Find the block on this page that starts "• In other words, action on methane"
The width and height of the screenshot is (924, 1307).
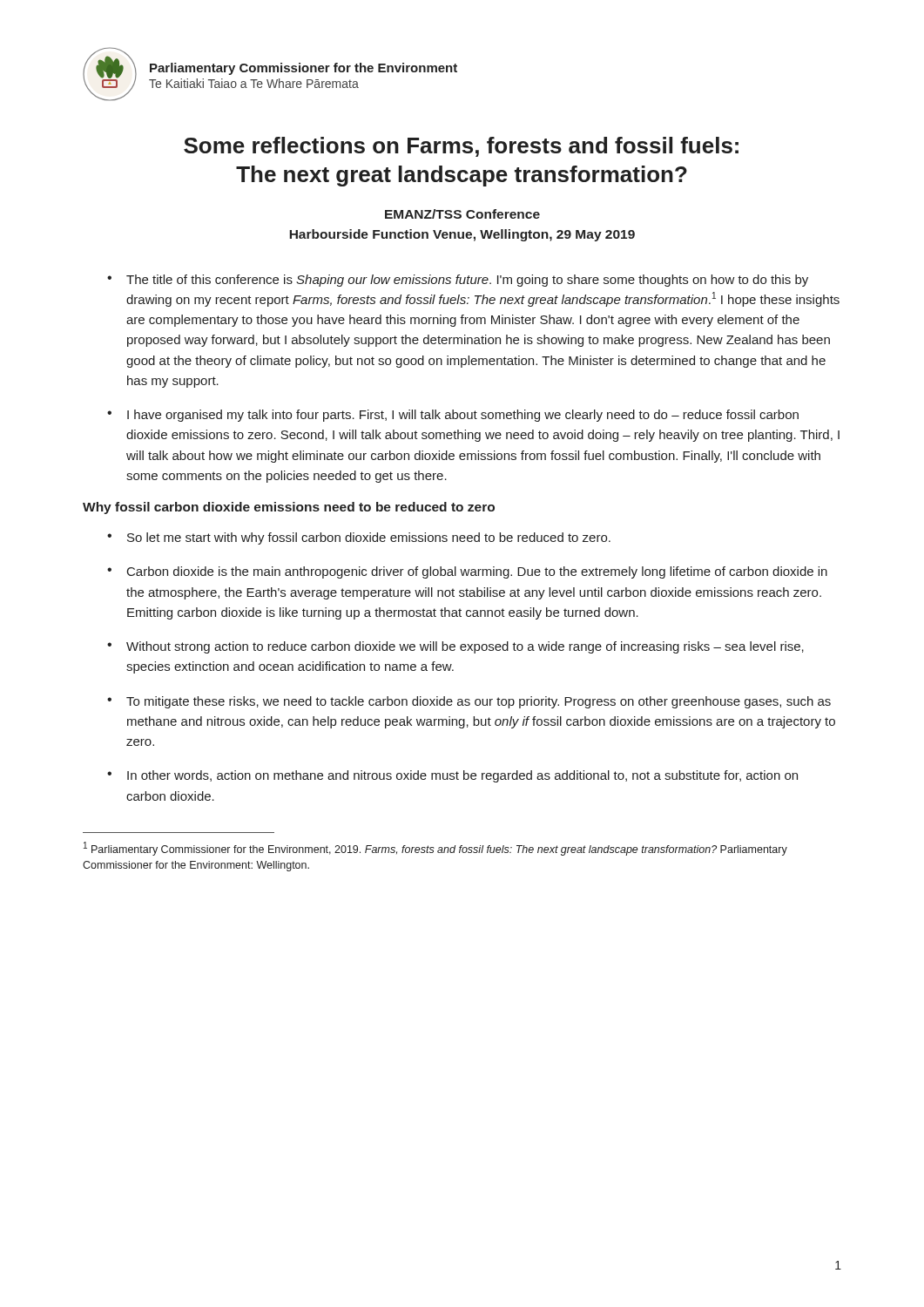click(x=474, y=786)
